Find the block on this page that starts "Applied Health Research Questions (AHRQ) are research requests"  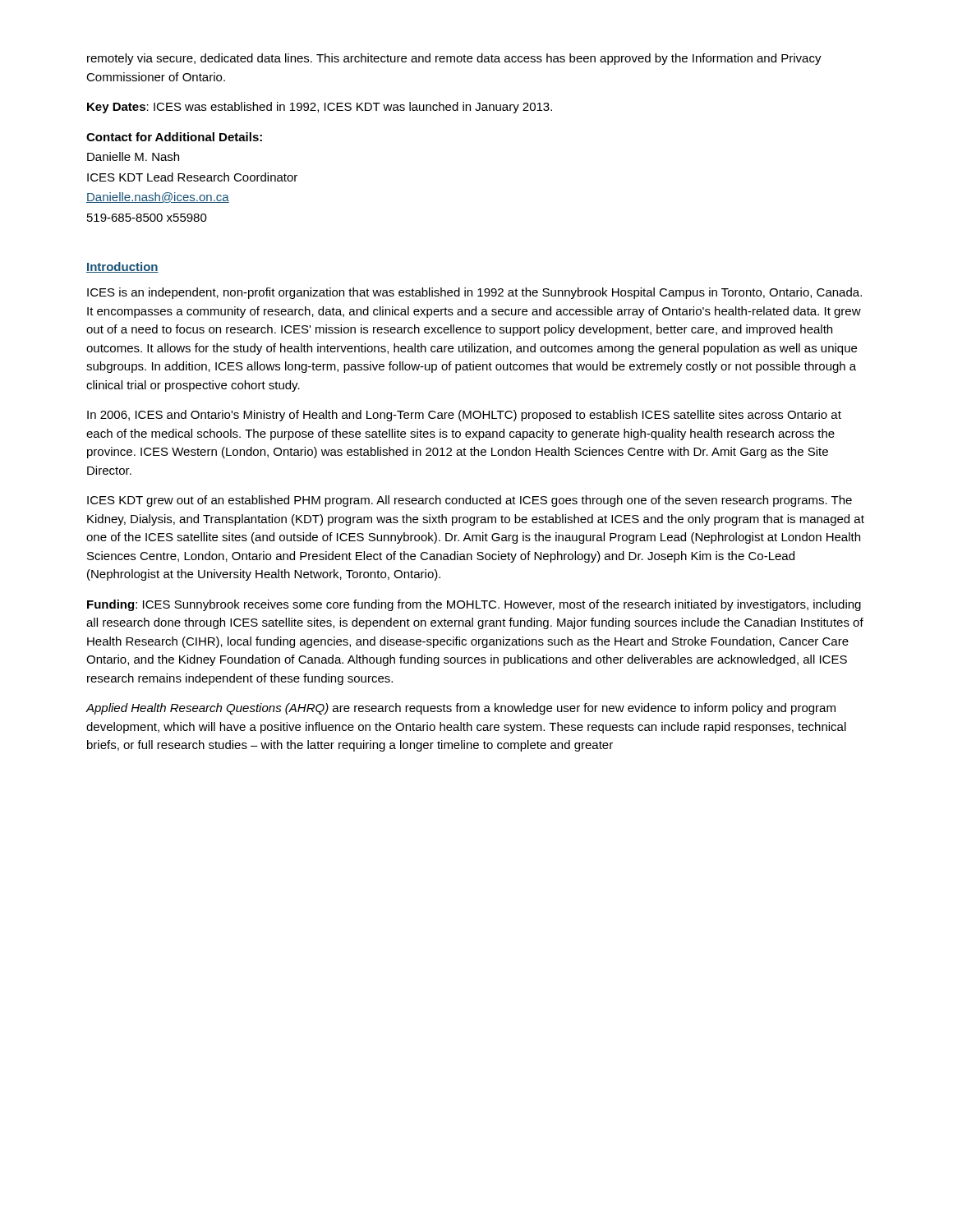476,727
